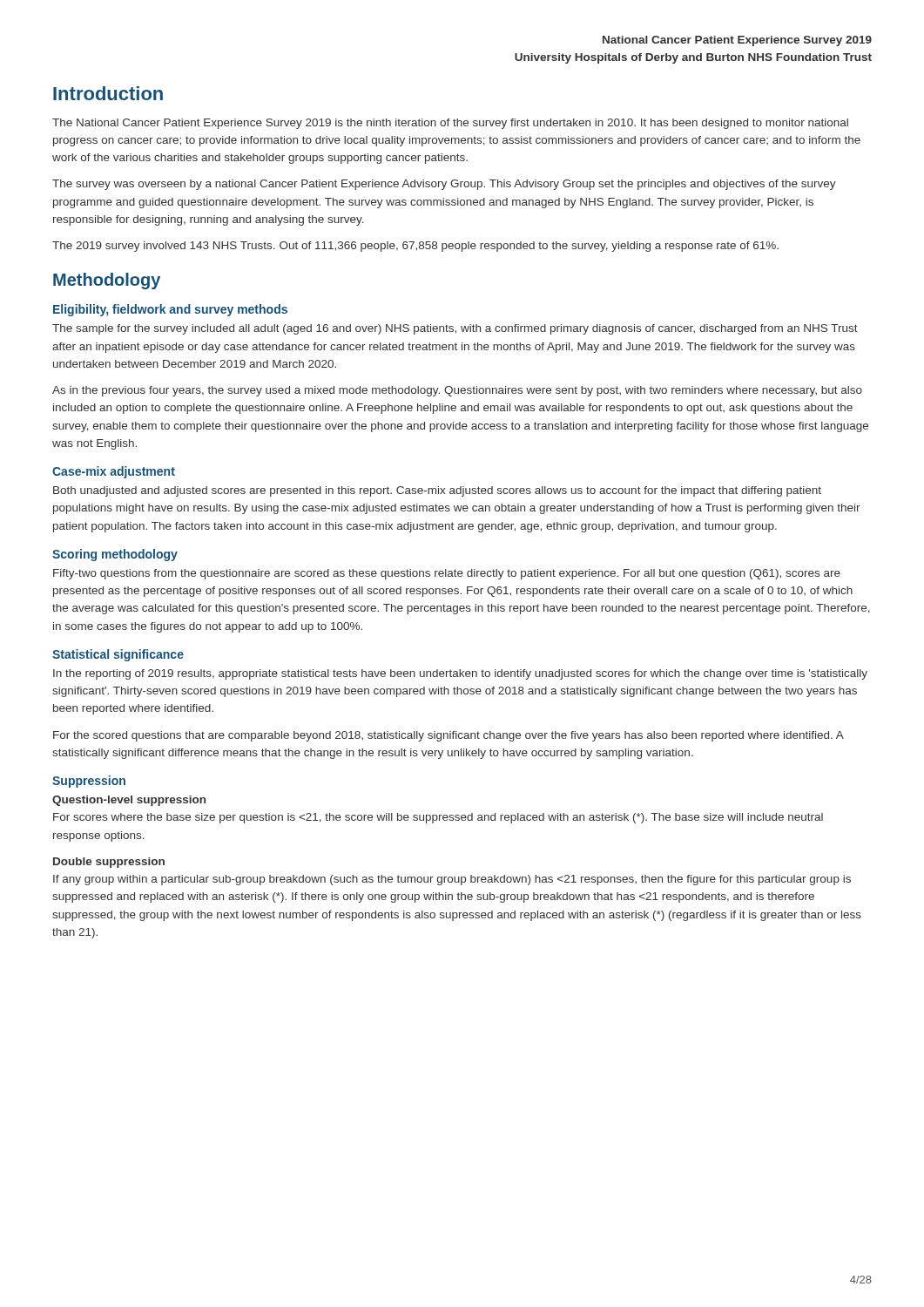Select the section header with the text "Scoring methodology"

click(x=115, y=555)
